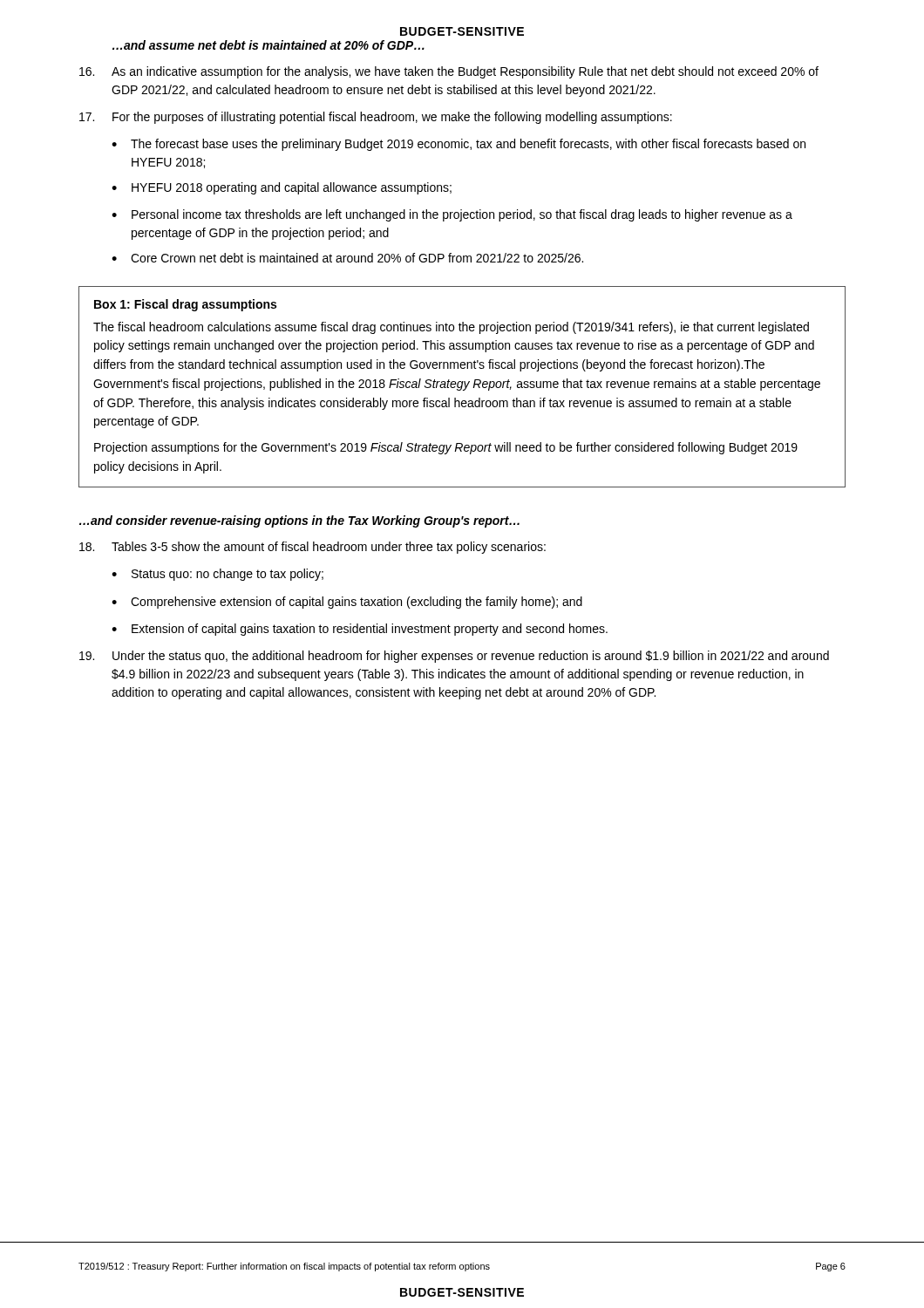
Task: Select the text block containing "For the purposes of illustrating"
Action: (x=462, y=117)
